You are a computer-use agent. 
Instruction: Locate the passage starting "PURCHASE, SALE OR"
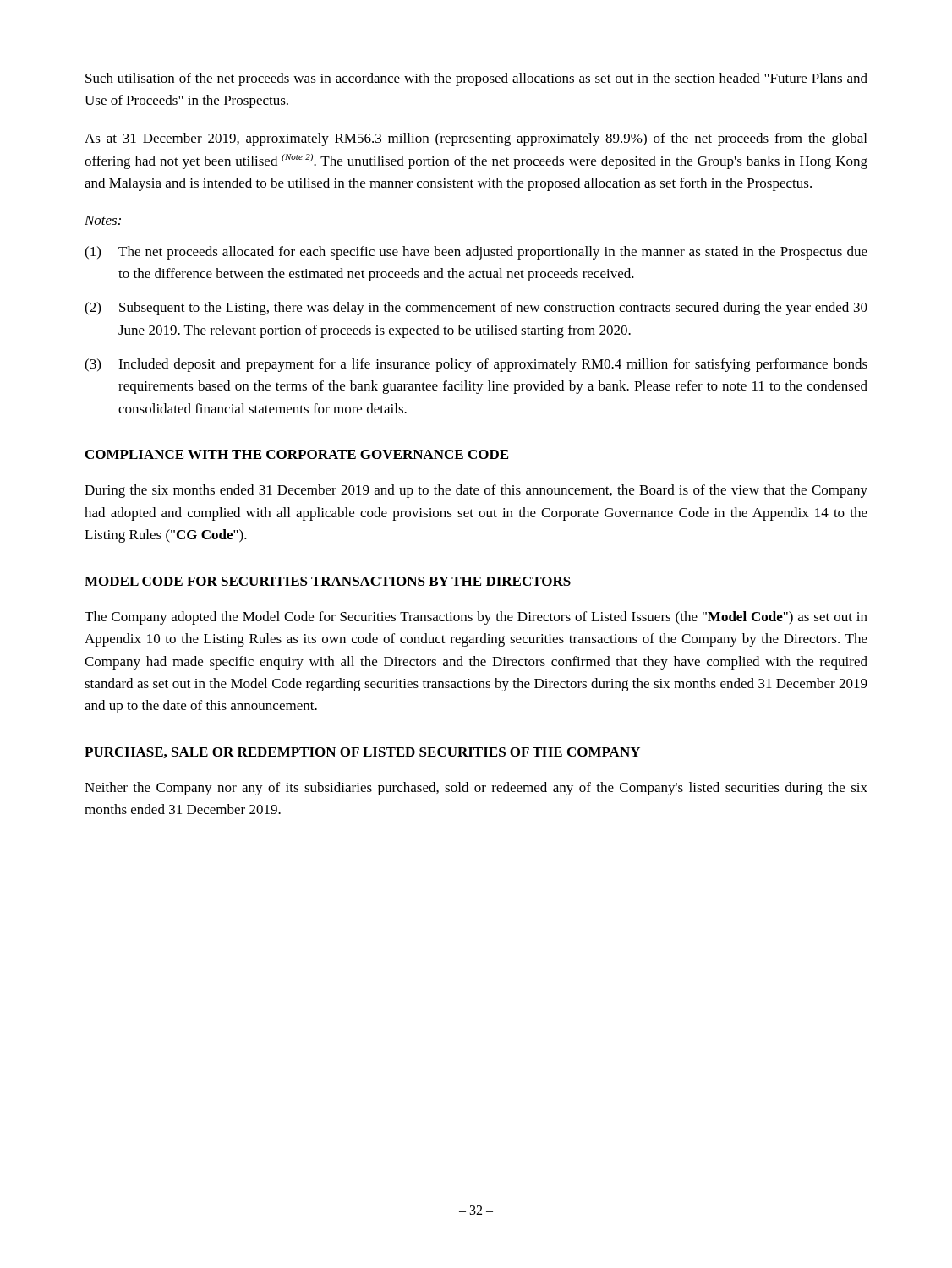pyautogui.click(x=362, y=752)
